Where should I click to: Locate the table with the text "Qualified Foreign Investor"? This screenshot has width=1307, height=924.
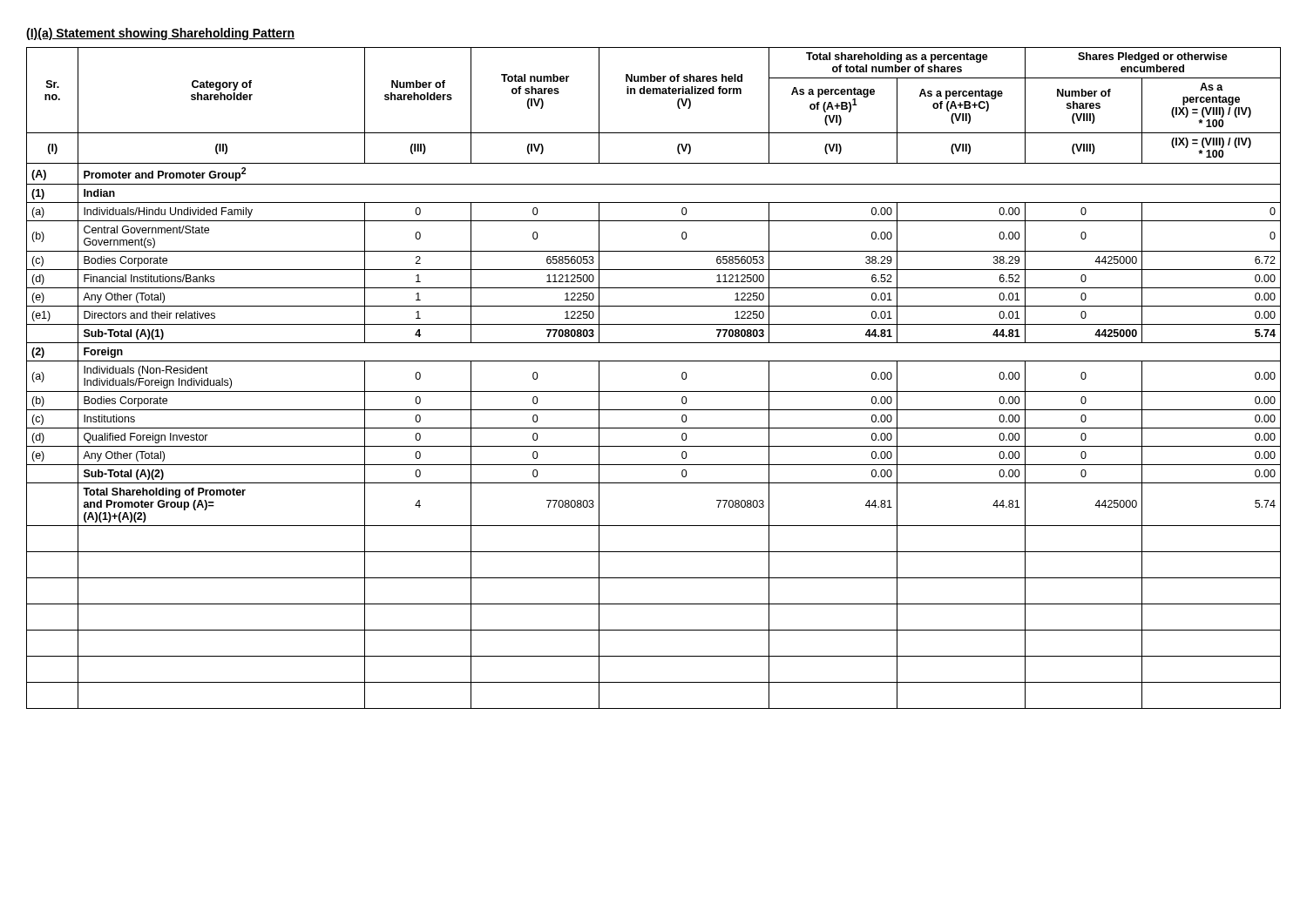(654, 378)
